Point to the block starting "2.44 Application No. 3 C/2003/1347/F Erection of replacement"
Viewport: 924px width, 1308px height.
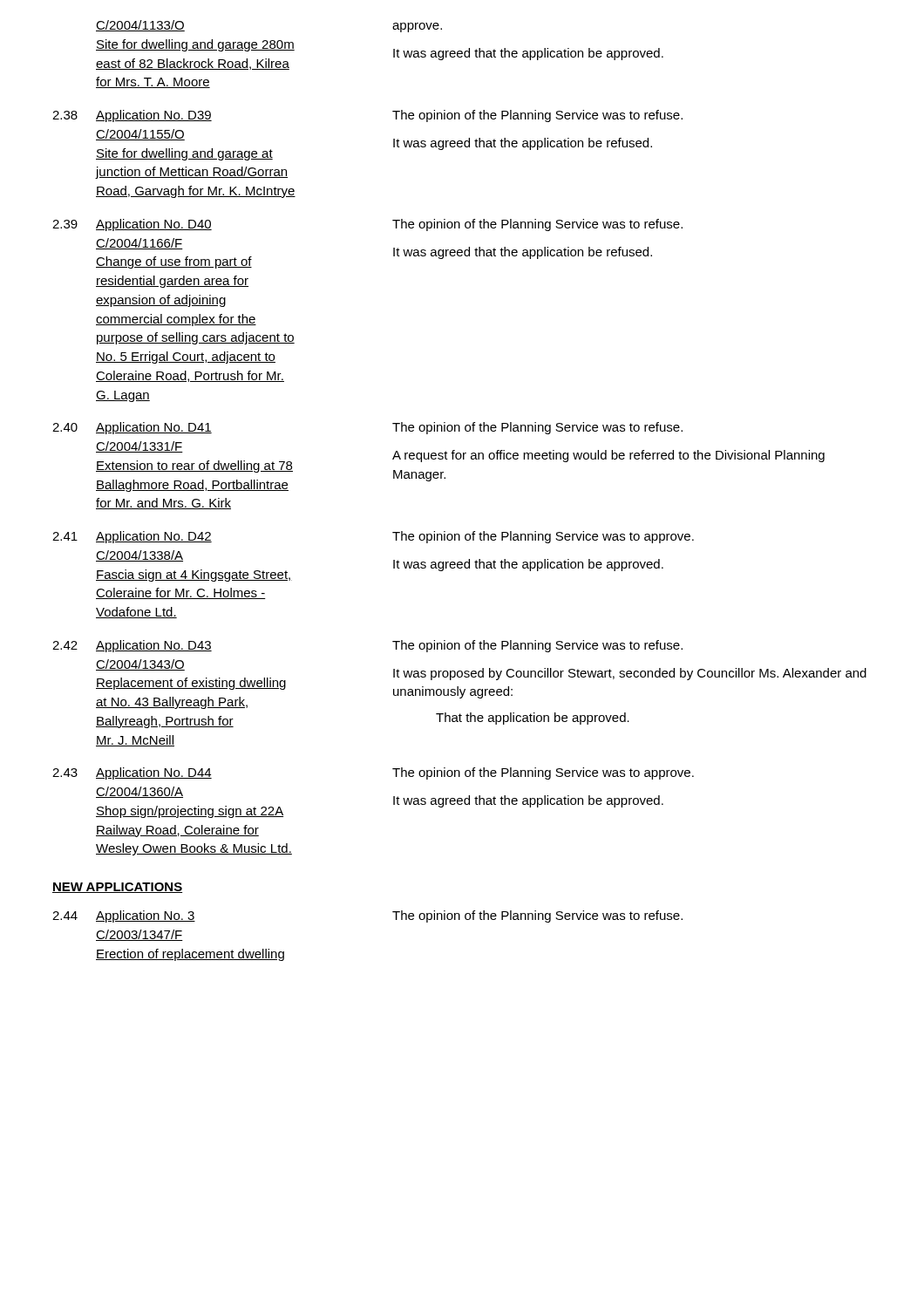point(71,917)
